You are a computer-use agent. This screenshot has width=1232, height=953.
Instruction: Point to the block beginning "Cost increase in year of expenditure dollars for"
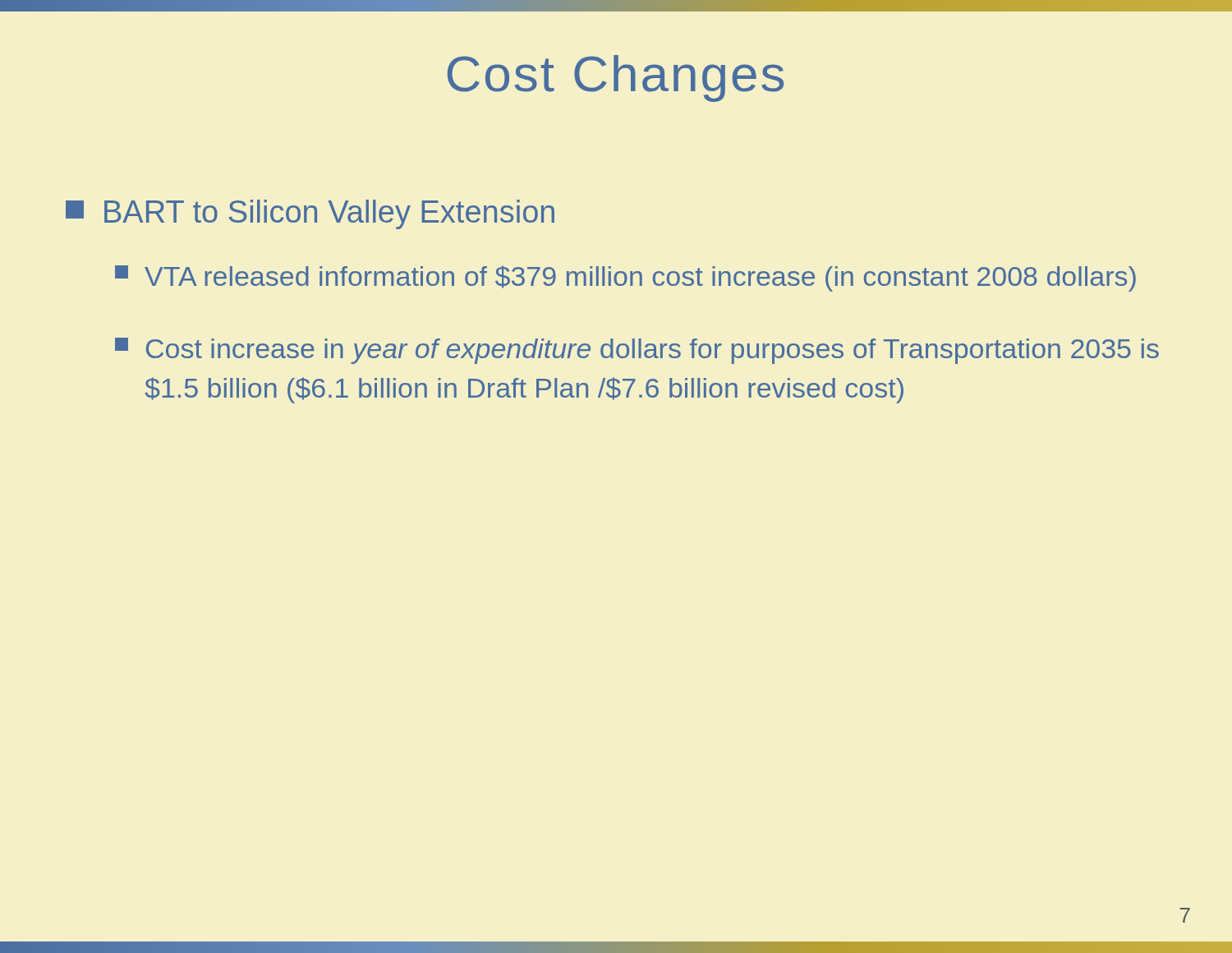641,369
